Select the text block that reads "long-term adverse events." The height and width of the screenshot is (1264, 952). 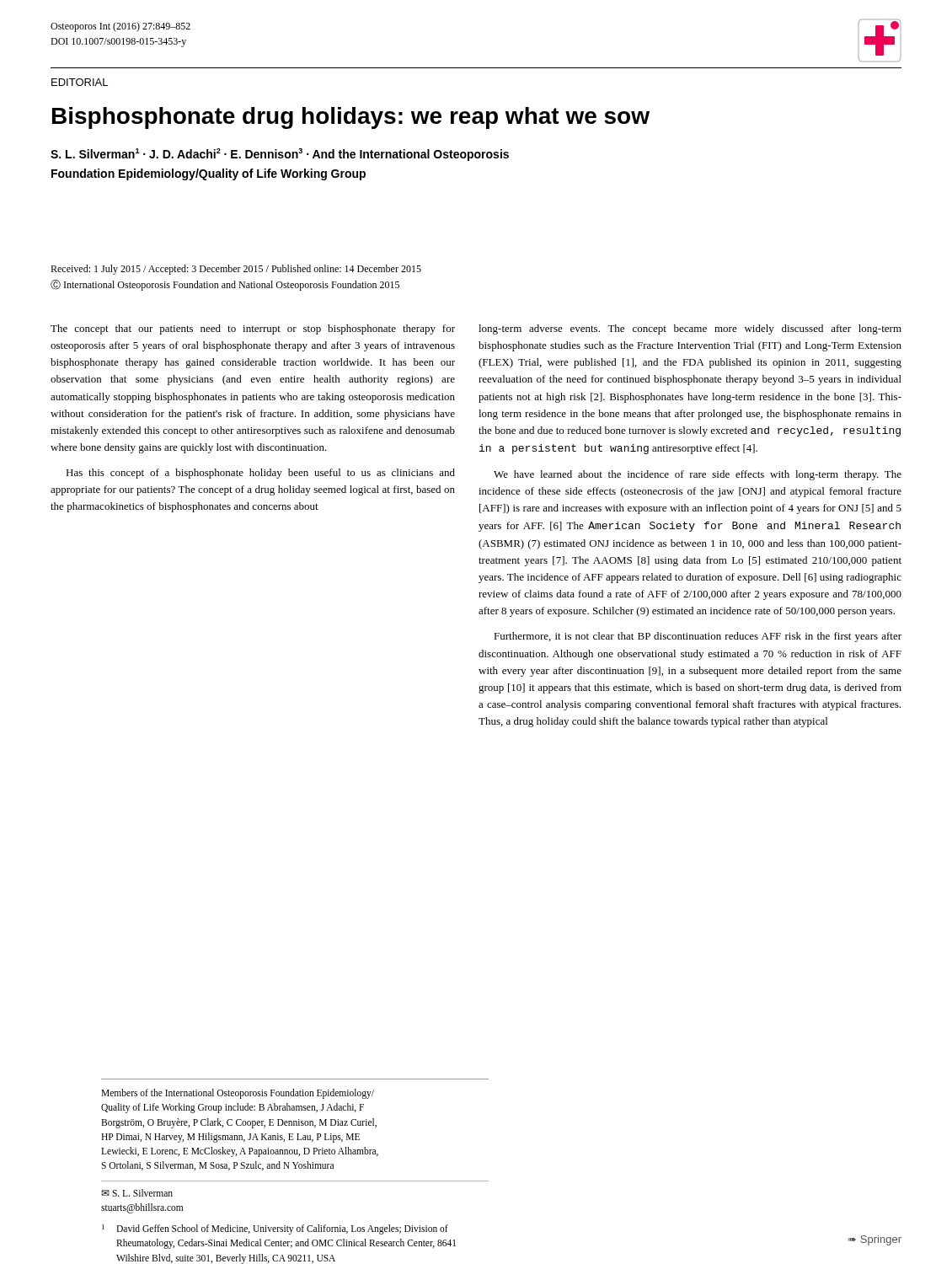(690, 525)
